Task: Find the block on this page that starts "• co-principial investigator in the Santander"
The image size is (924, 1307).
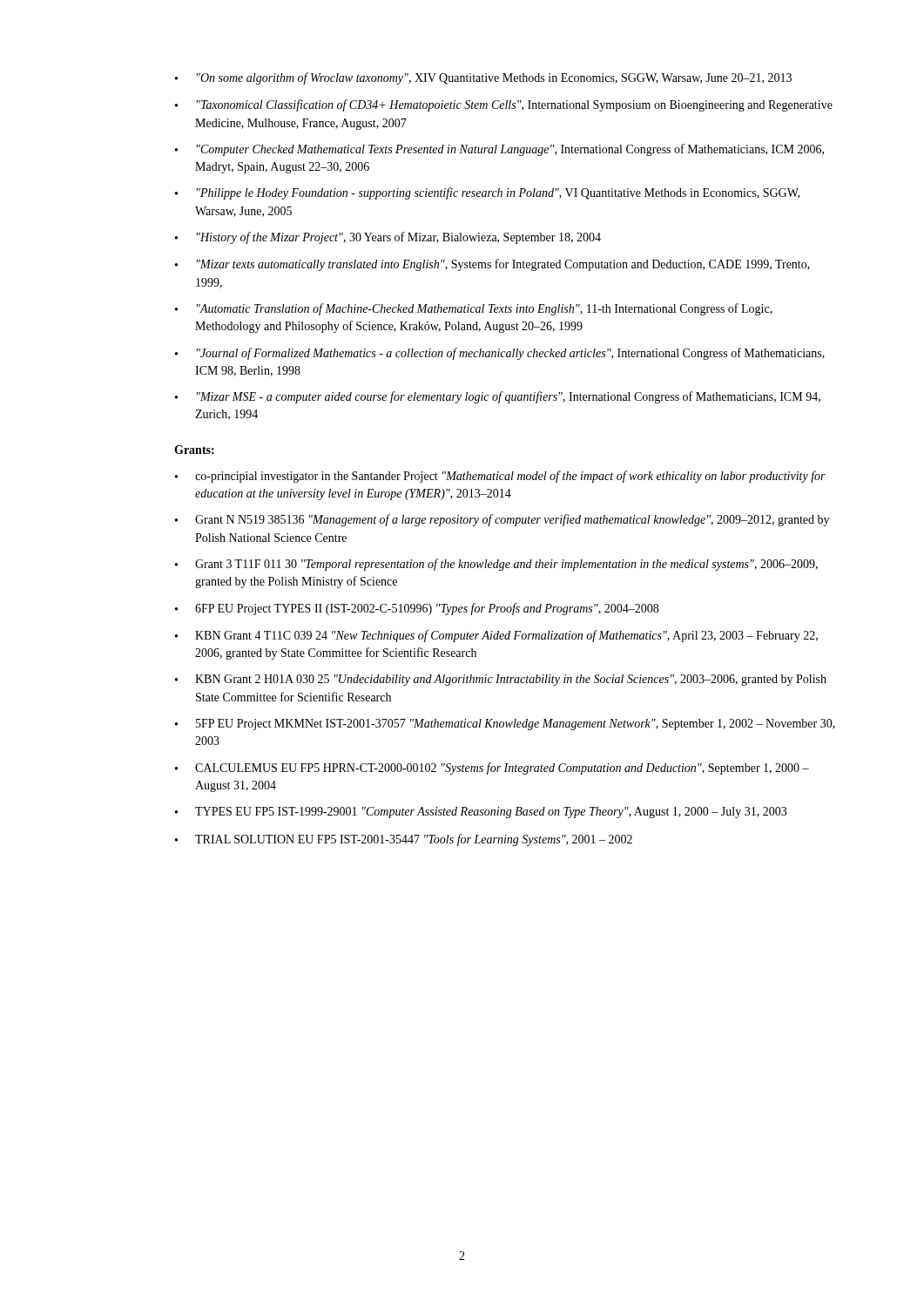Action: (x=506, y=485)
